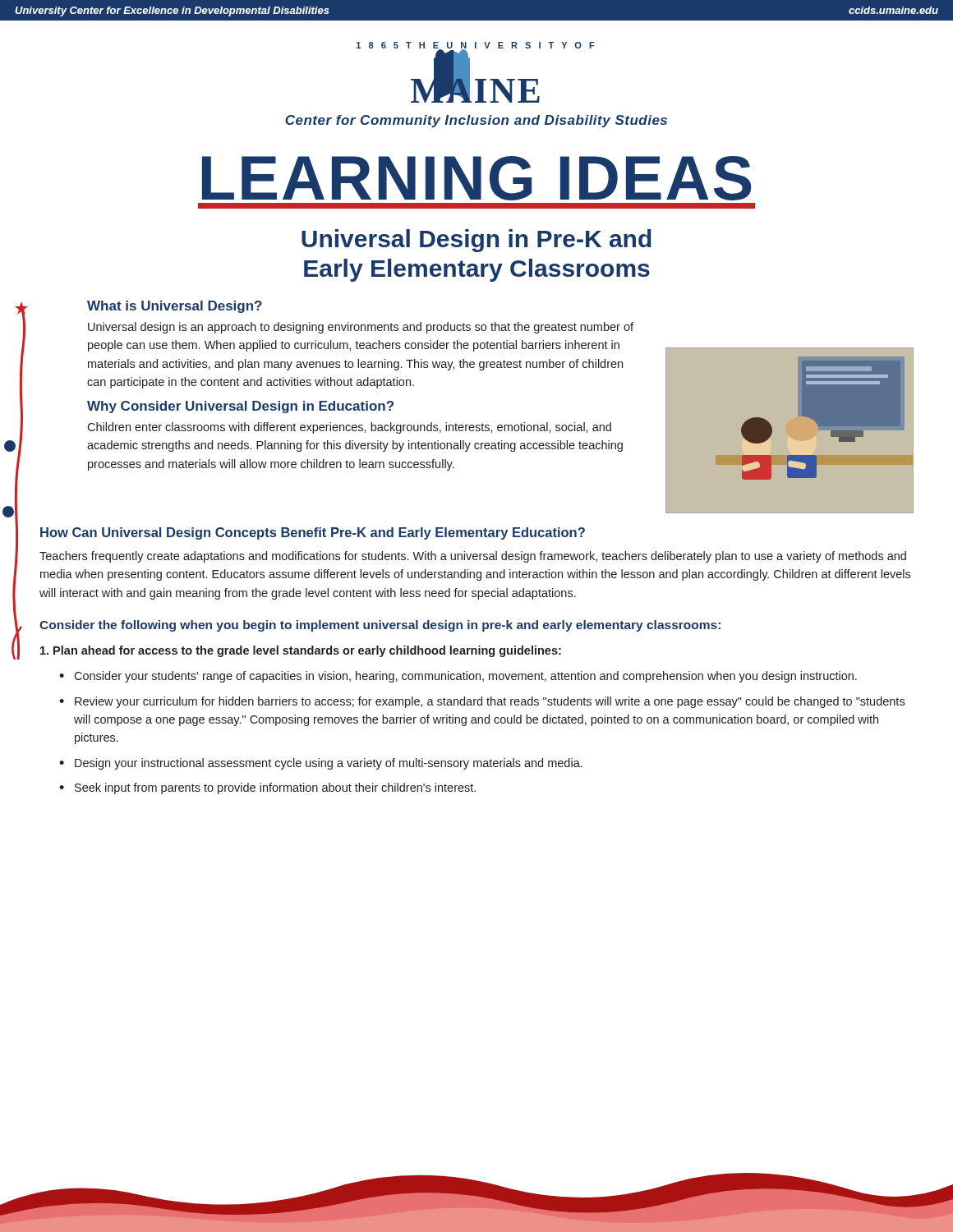This screenshot has width=953, height=1232.
Task: Click on the section header containing "How Can Universal Design Concepts"
Action: click(x=476, y=533)
